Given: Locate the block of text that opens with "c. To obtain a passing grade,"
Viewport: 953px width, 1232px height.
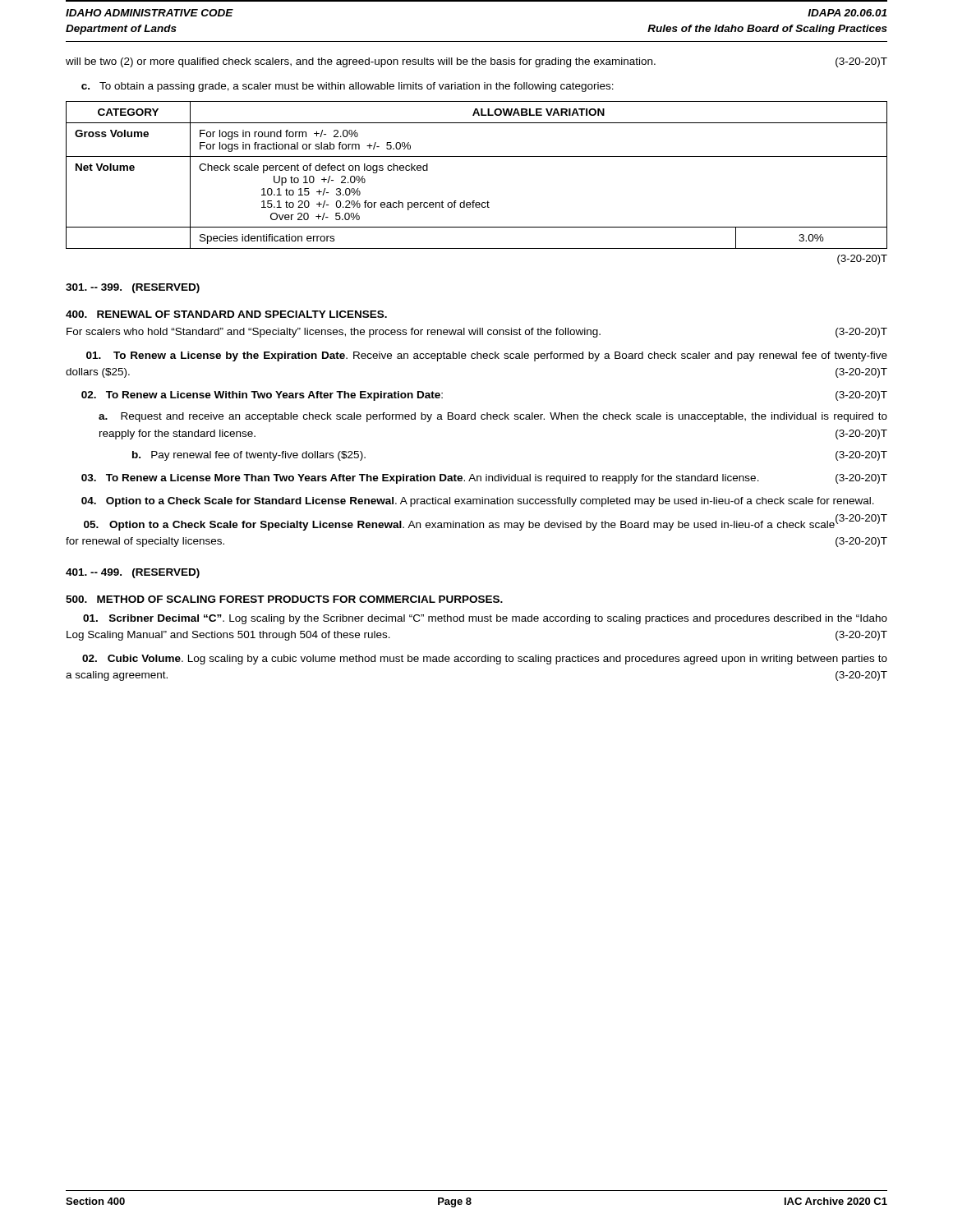Looking at the screenshot, I should (340, 86).
